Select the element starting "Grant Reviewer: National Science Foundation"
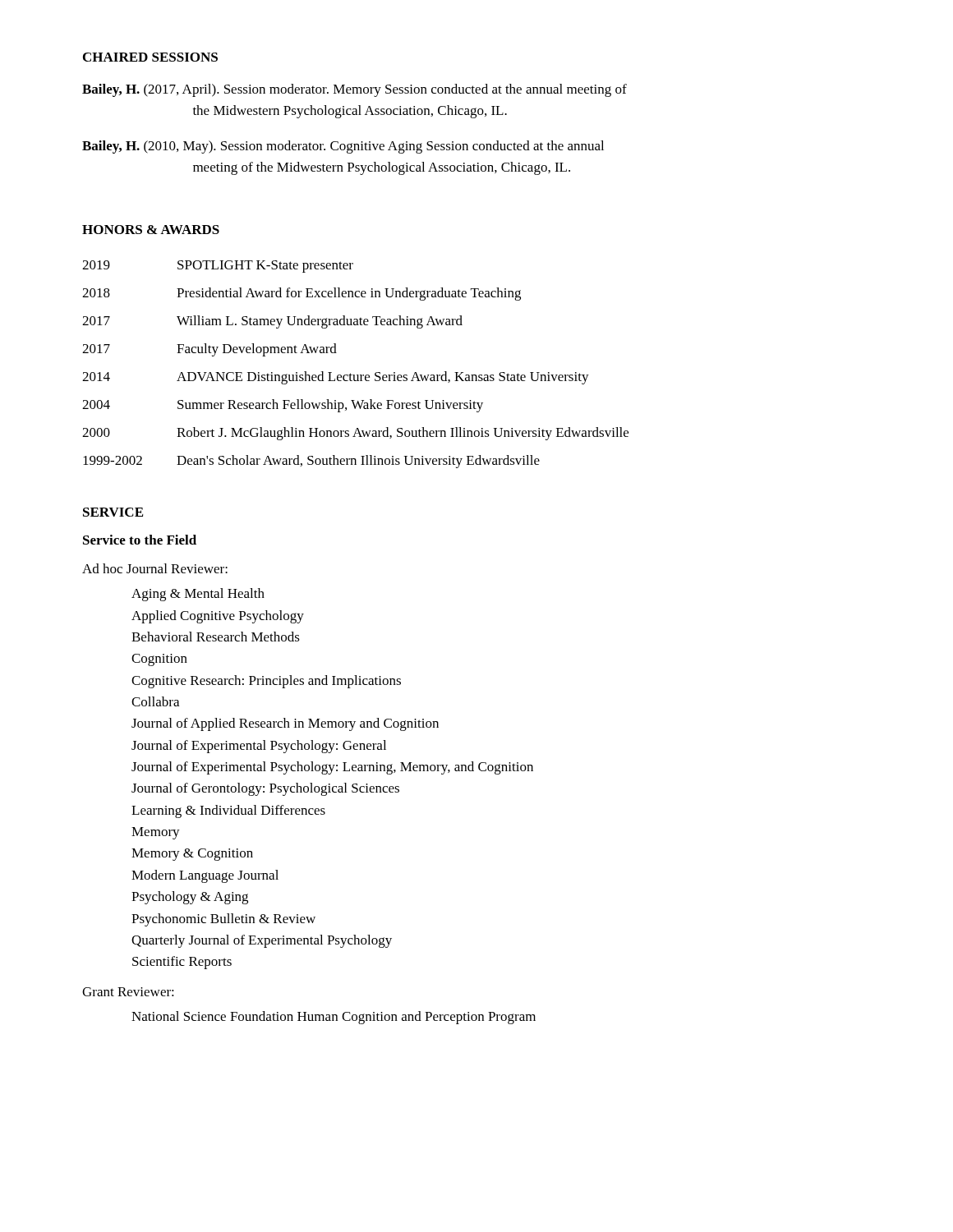This screenshot has height=1232, width=953. [476, 1004]
